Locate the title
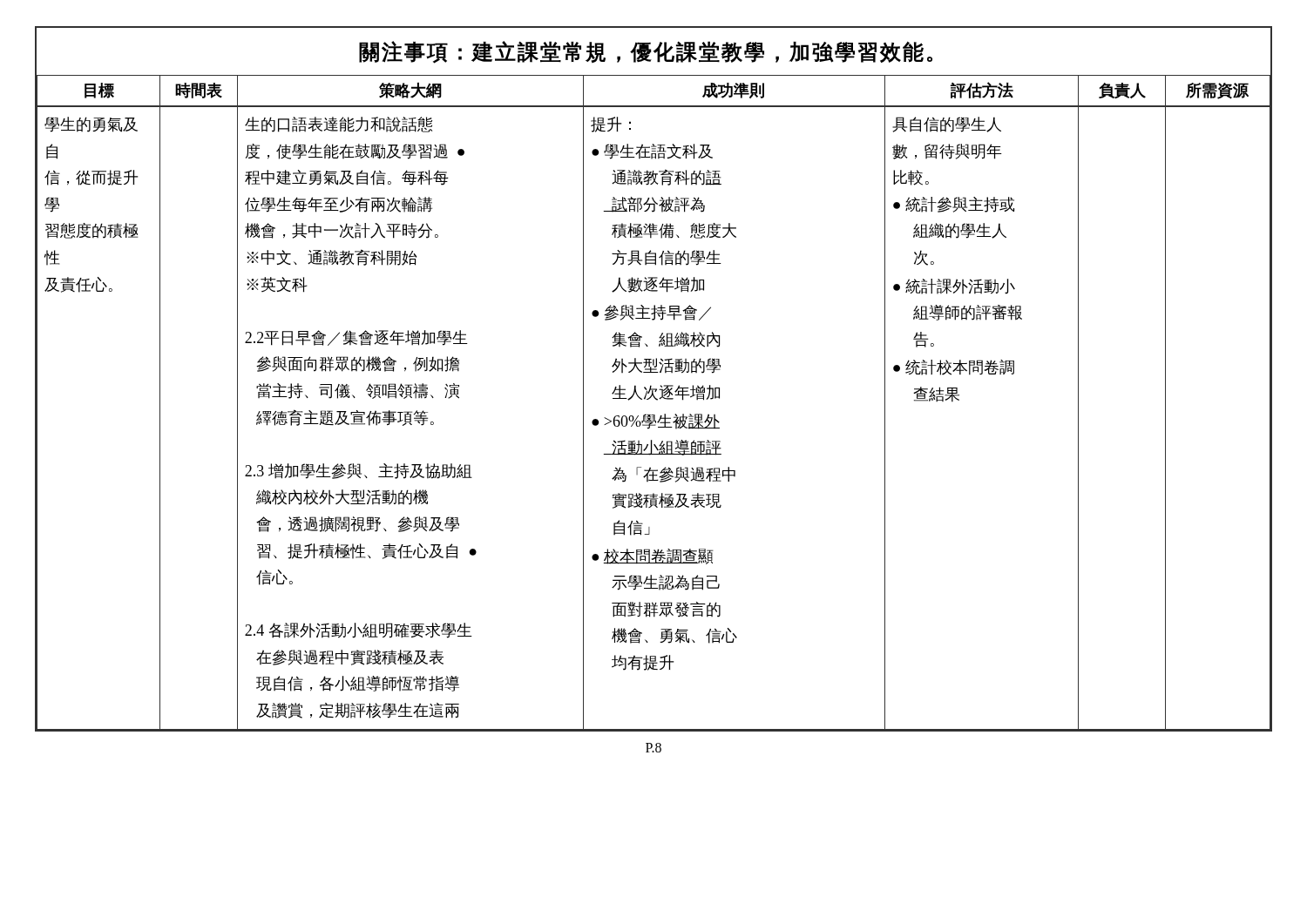The width and height of the screenshot is (1307, 924). coord(654,52)
